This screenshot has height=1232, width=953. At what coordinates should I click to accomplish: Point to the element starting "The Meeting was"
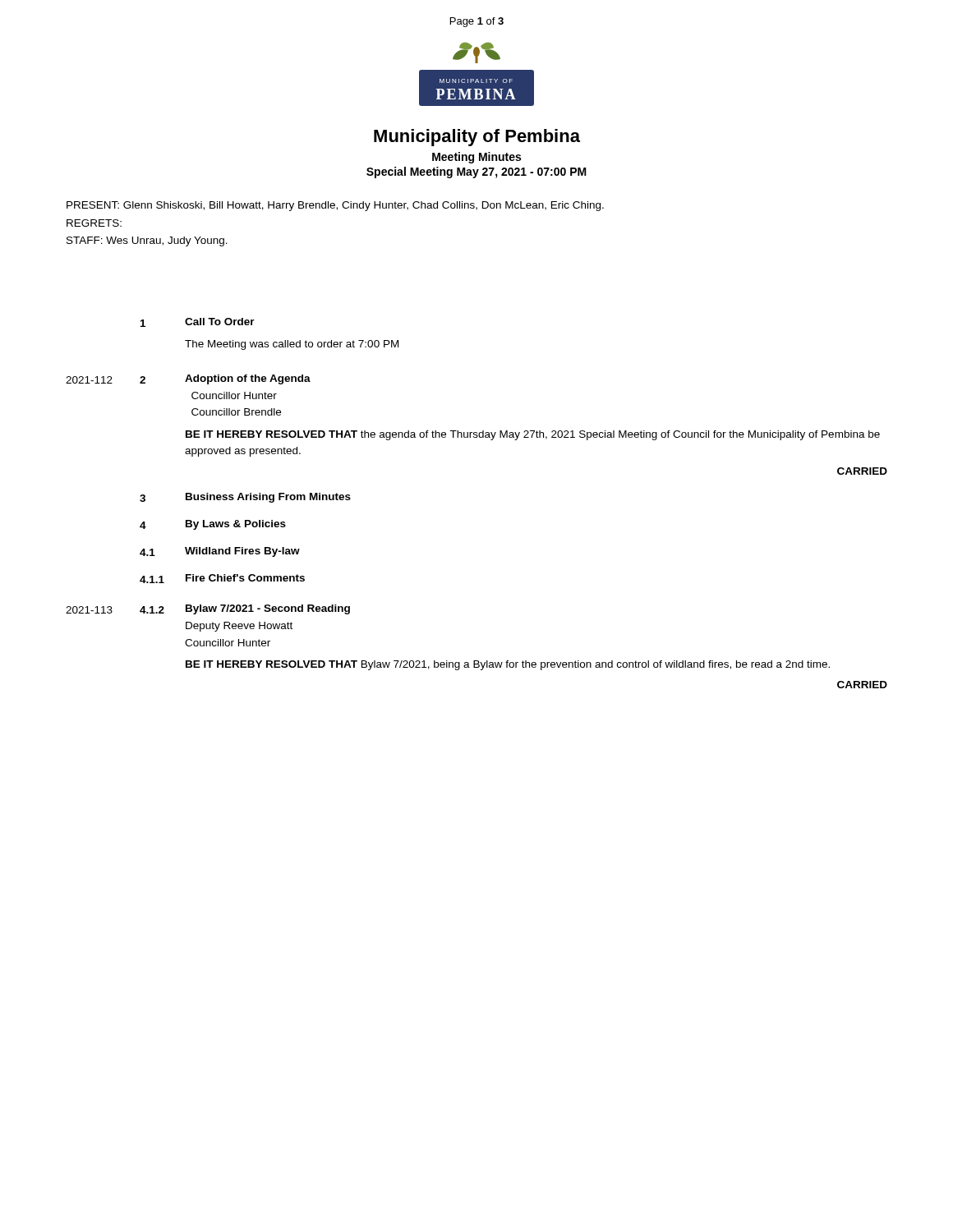pos(292,345)
